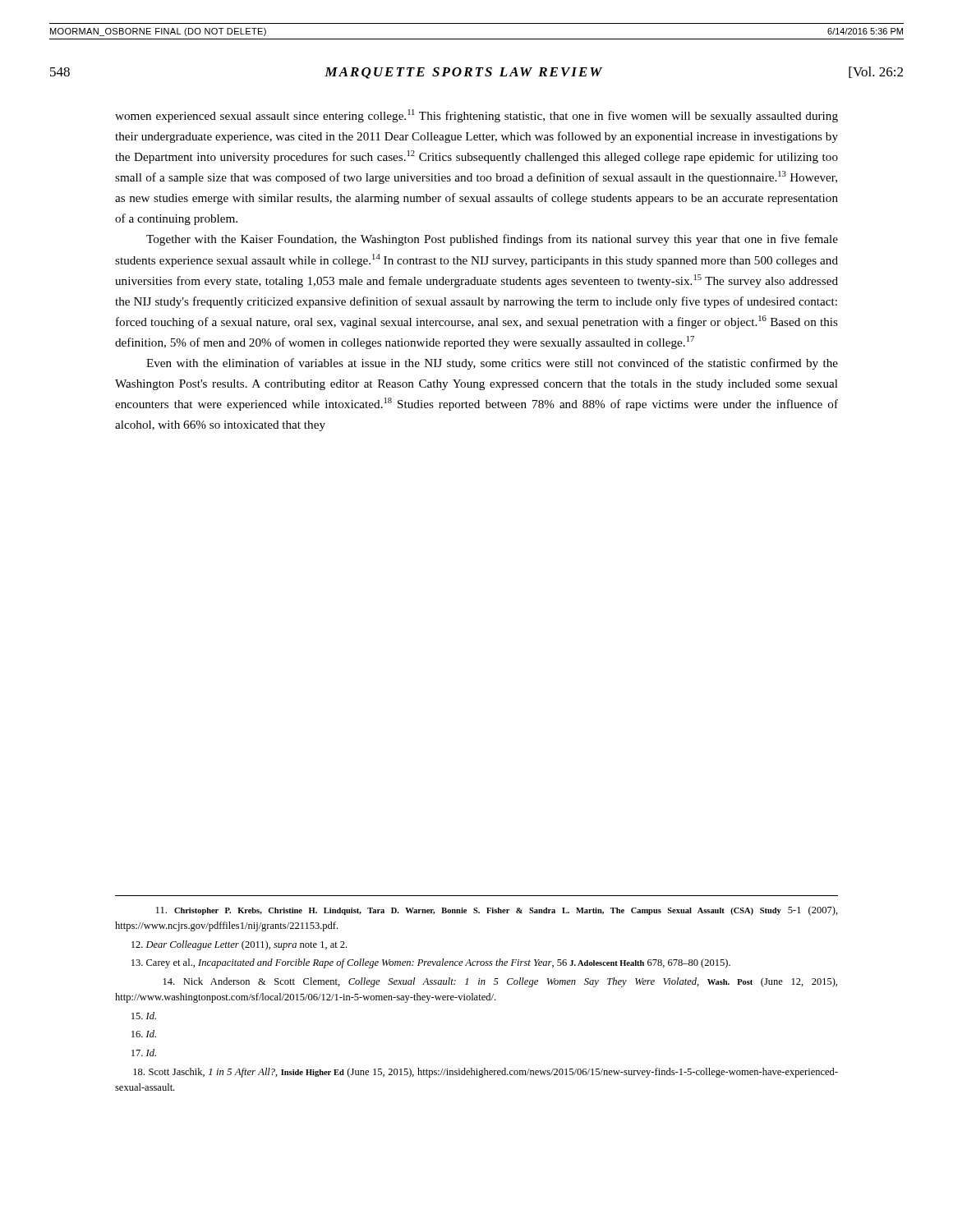The image size is (953, 1232).
Task: Where is the passage that starts "Even with the"?
Action: point(476,394)
